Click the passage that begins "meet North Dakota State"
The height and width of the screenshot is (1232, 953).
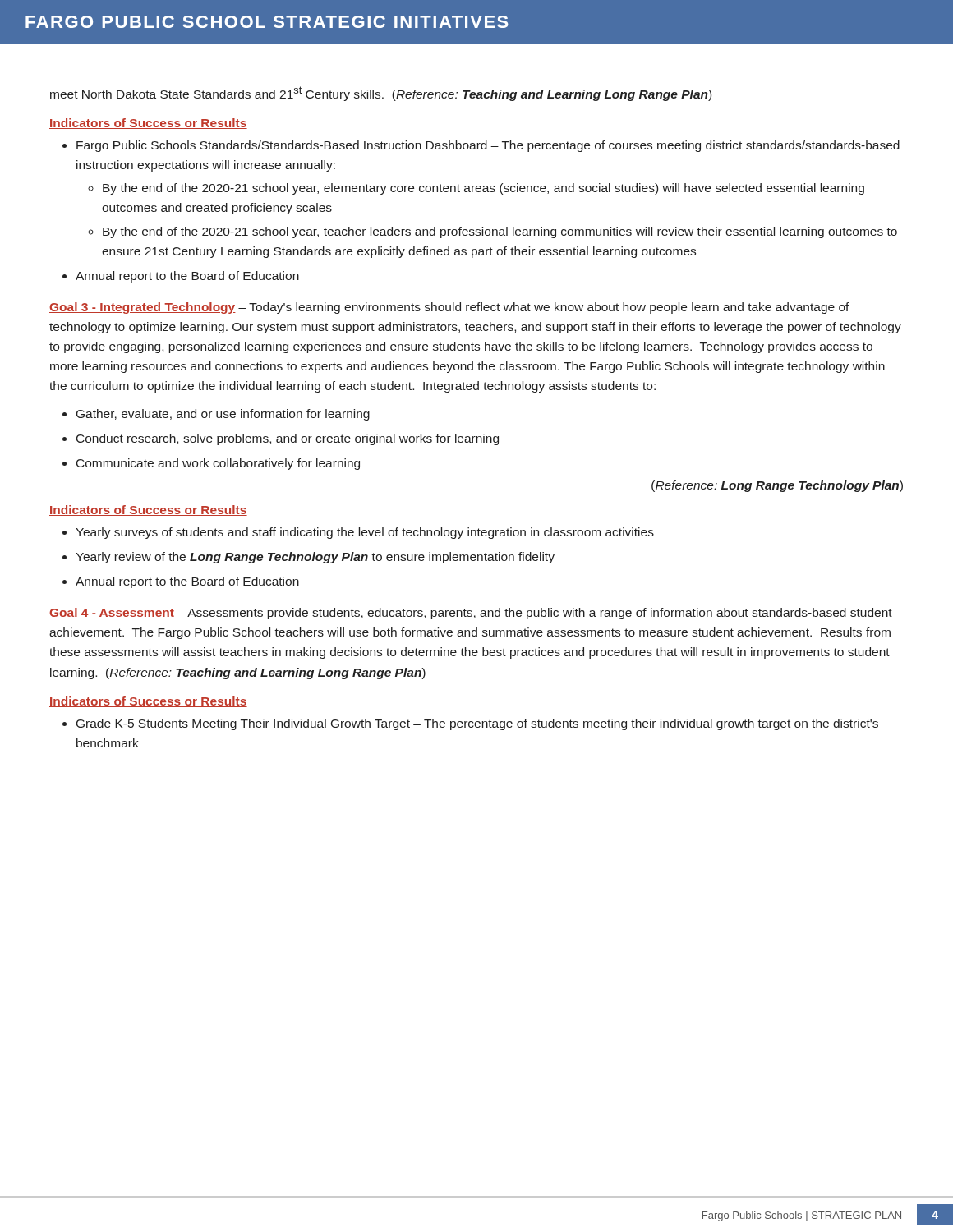pos(381,92)
